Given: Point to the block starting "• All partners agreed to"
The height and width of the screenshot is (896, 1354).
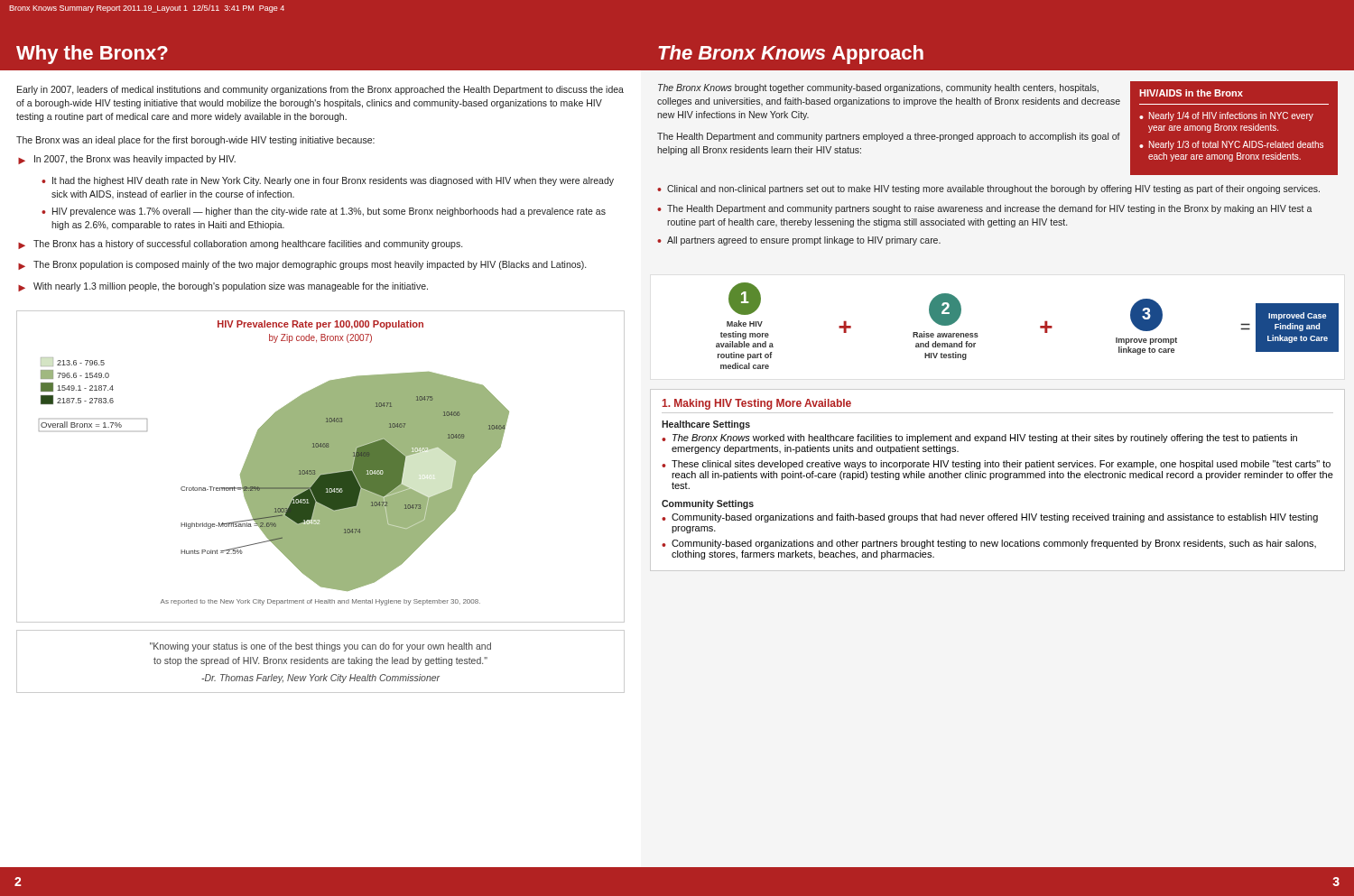Looking at the screenshot, I should coord(799,241).
